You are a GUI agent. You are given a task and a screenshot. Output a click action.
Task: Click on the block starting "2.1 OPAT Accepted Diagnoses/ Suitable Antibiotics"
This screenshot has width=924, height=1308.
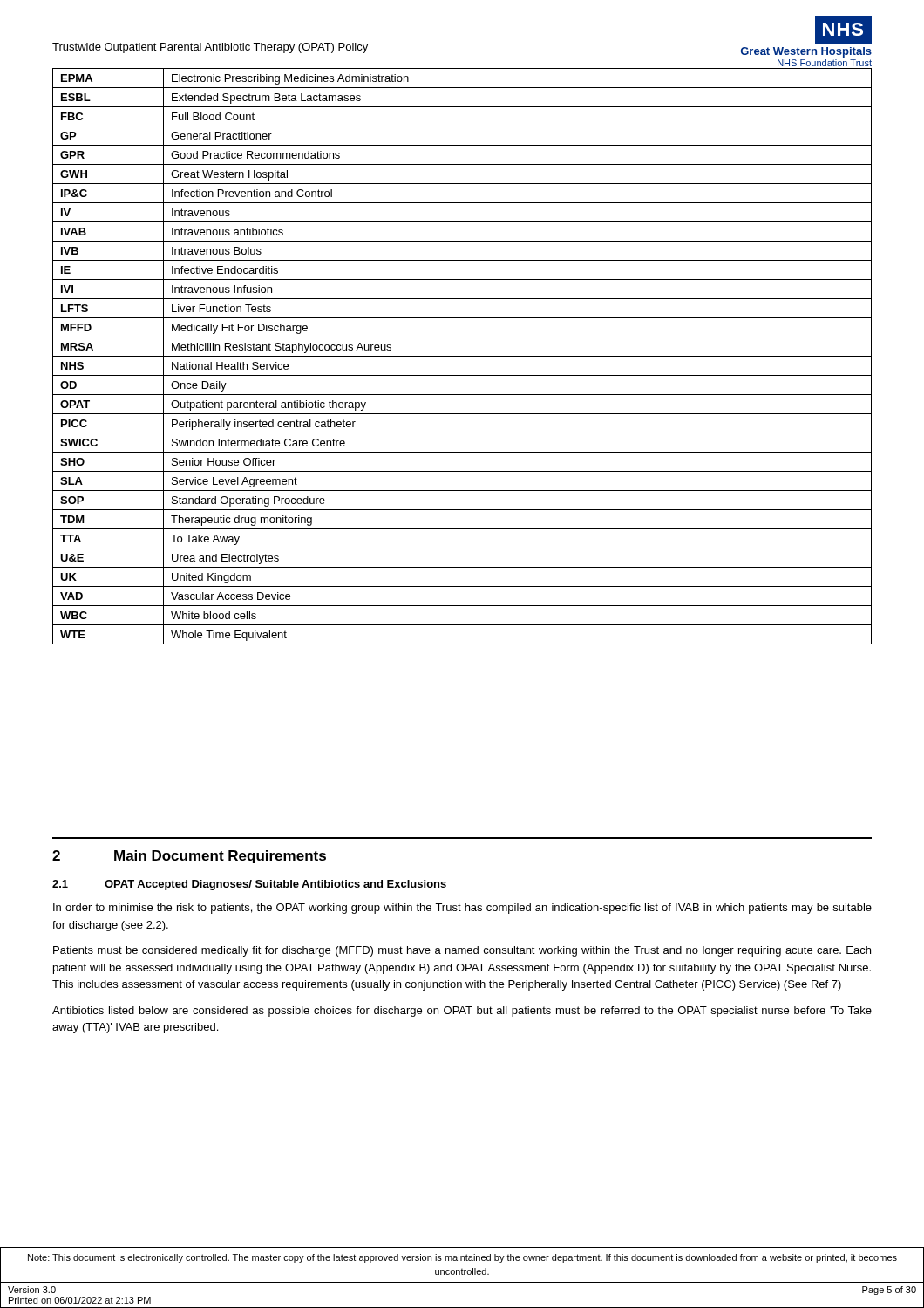[x=249, y=884]
